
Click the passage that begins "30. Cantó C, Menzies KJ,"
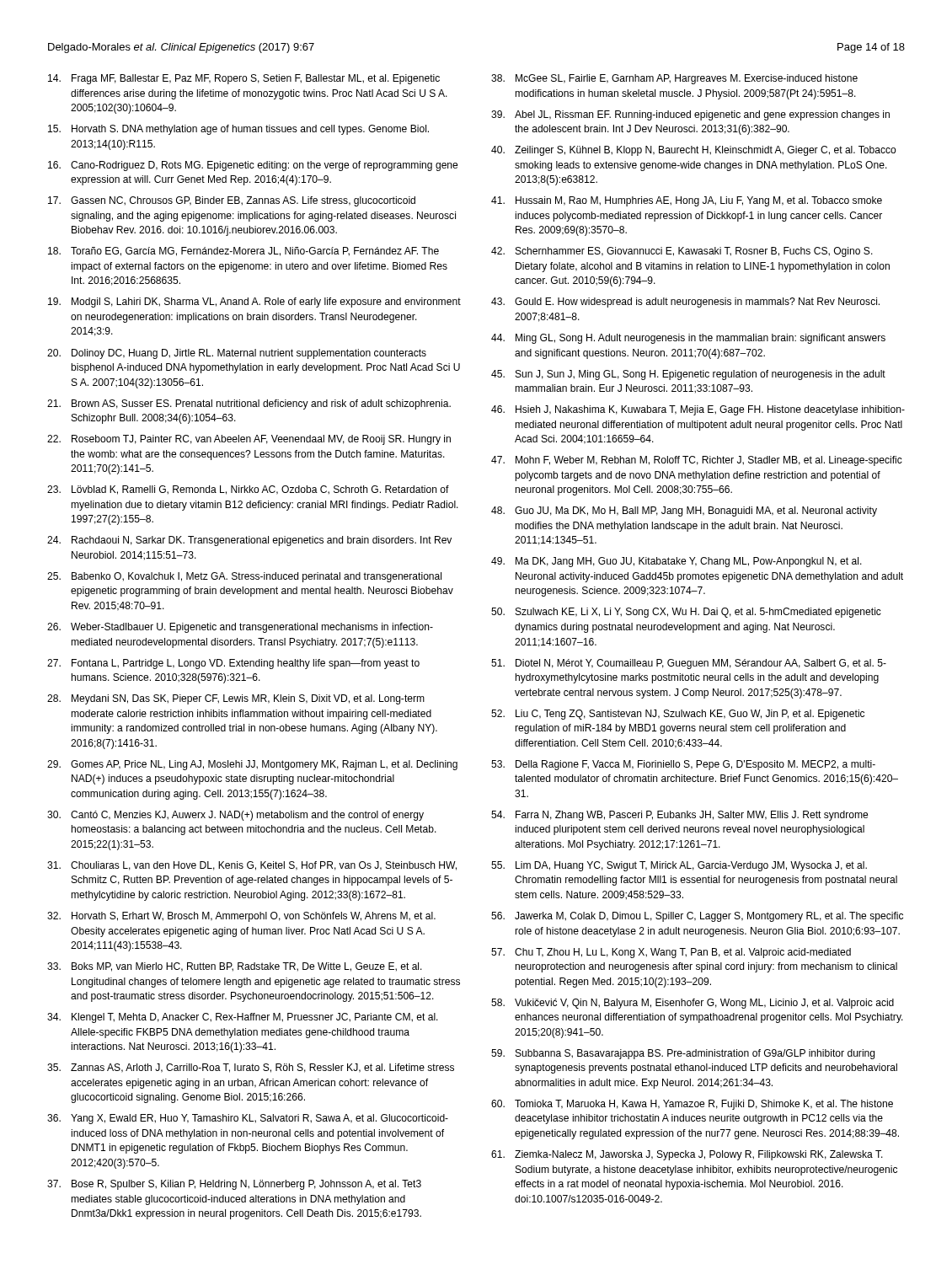pos(254,830)
